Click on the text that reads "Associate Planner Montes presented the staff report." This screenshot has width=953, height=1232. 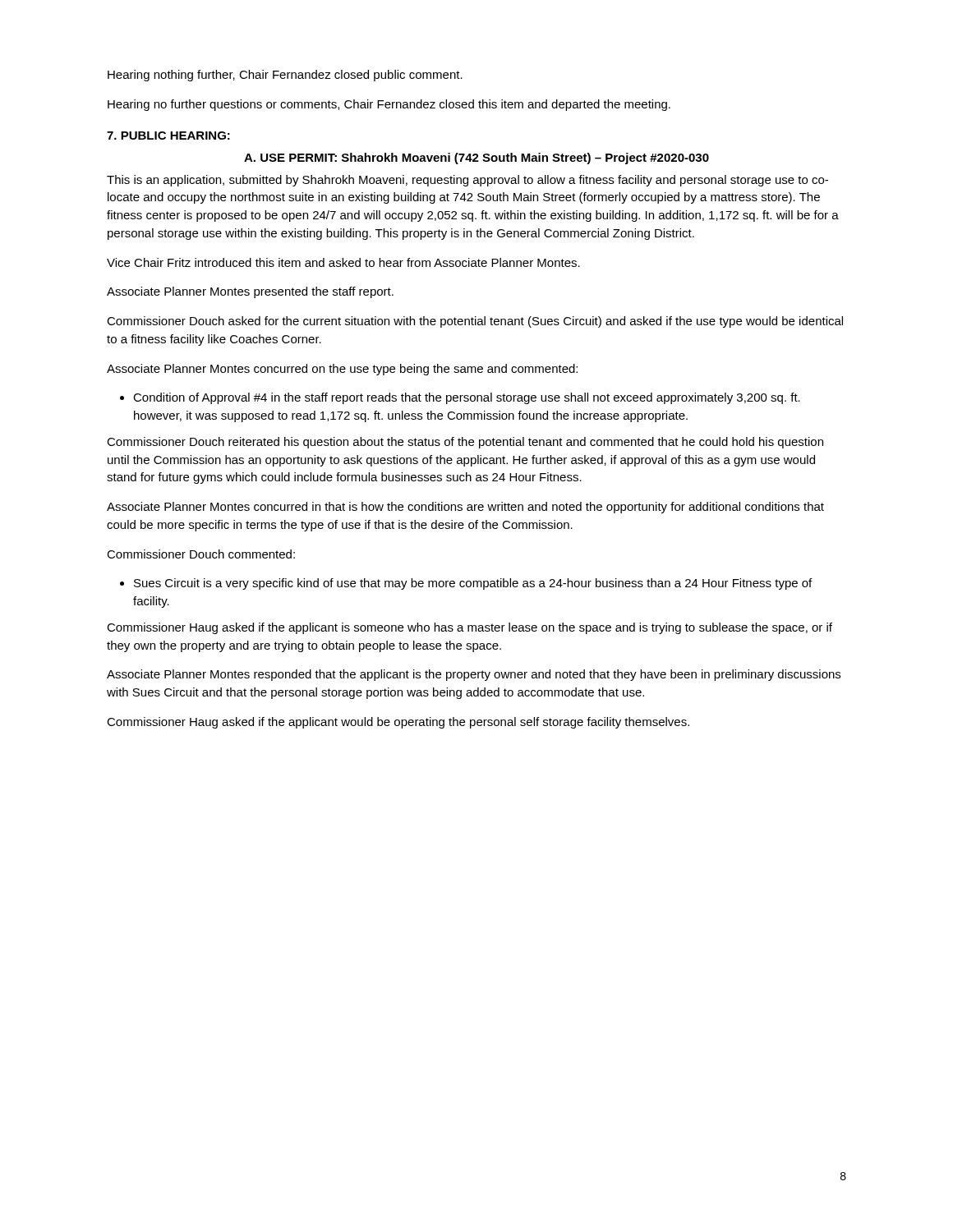click(251, 291)
